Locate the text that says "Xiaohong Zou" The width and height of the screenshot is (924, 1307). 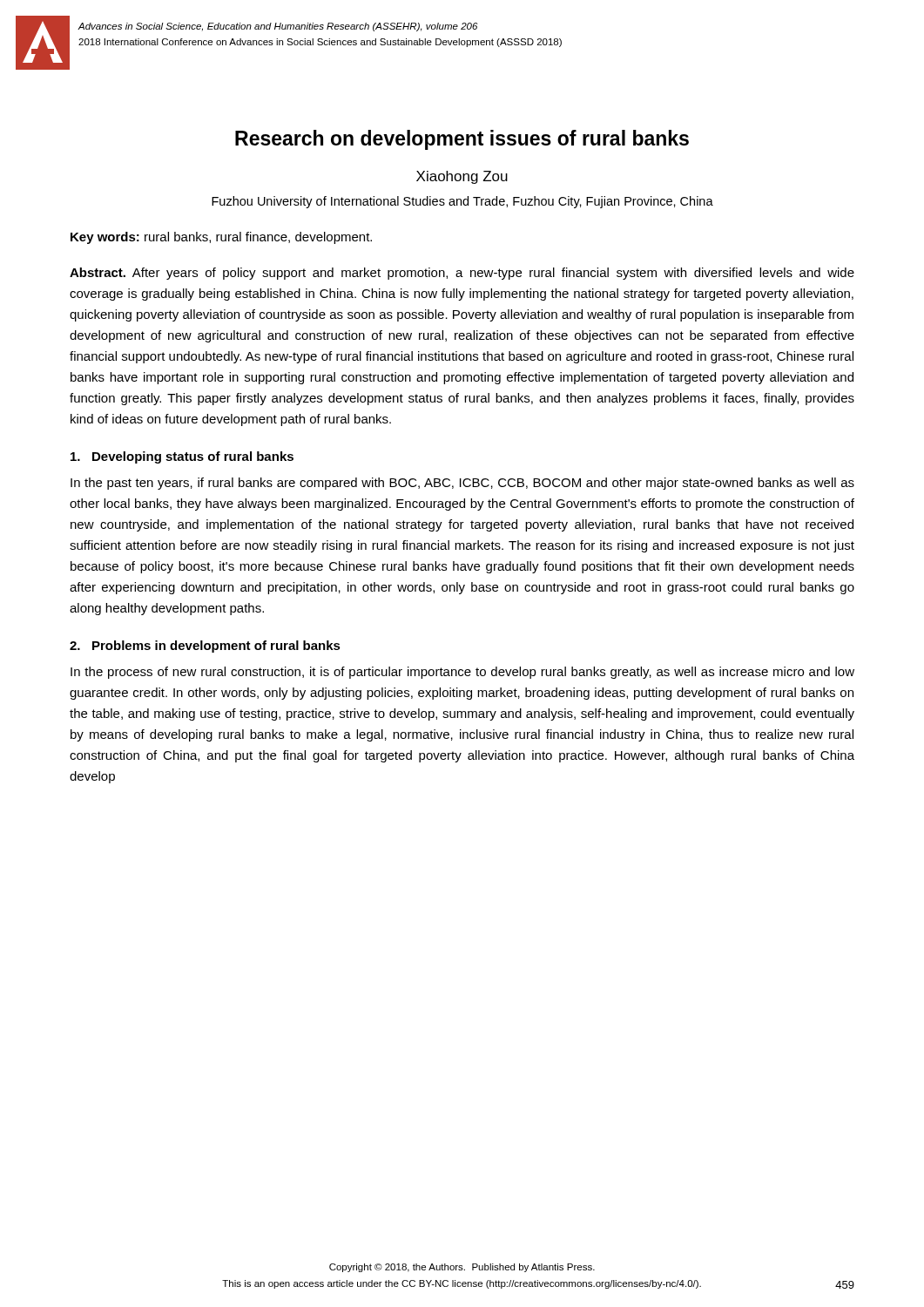pos(462,176)
